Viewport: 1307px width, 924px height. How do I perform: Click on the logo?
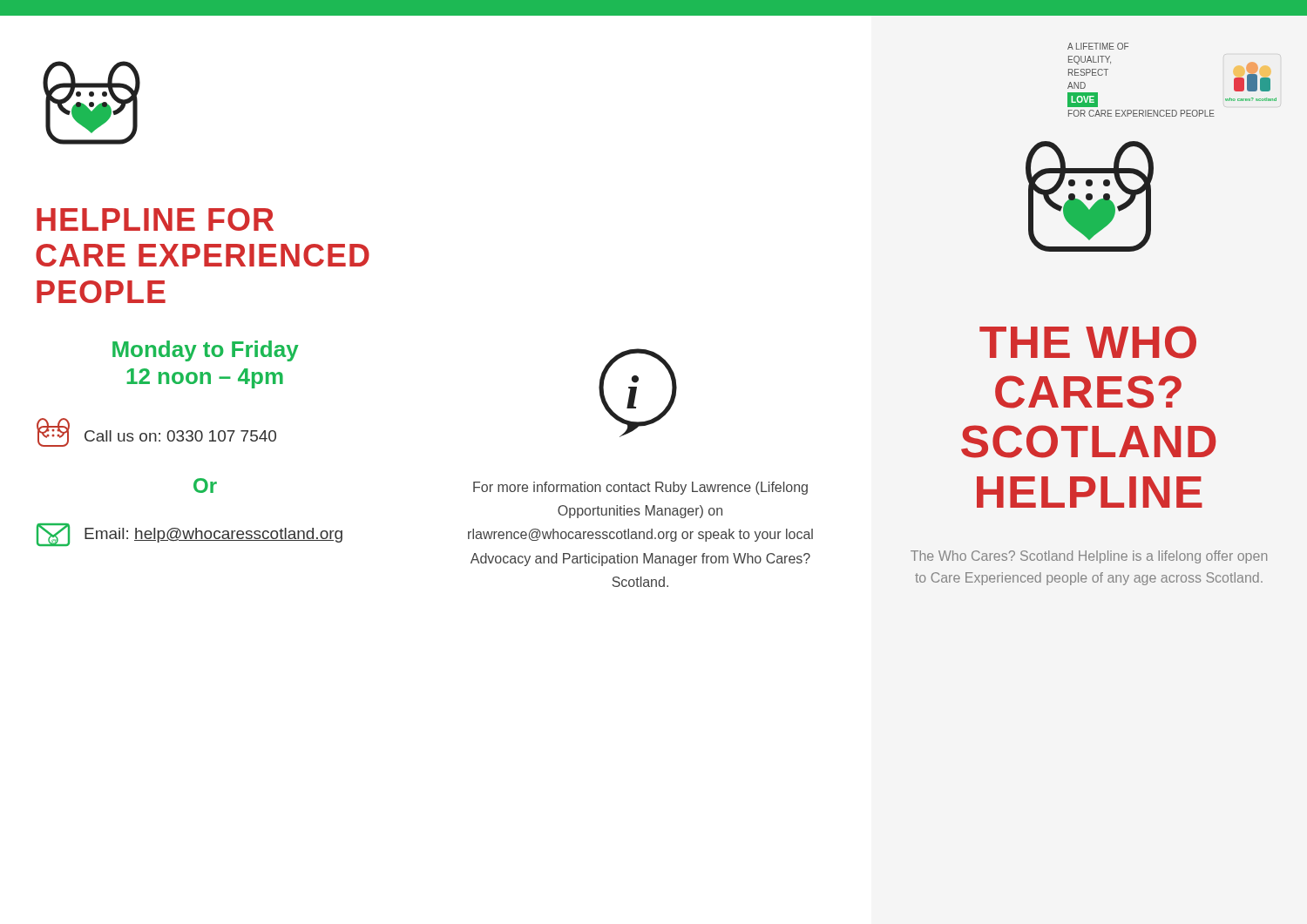pos(1175,80)
